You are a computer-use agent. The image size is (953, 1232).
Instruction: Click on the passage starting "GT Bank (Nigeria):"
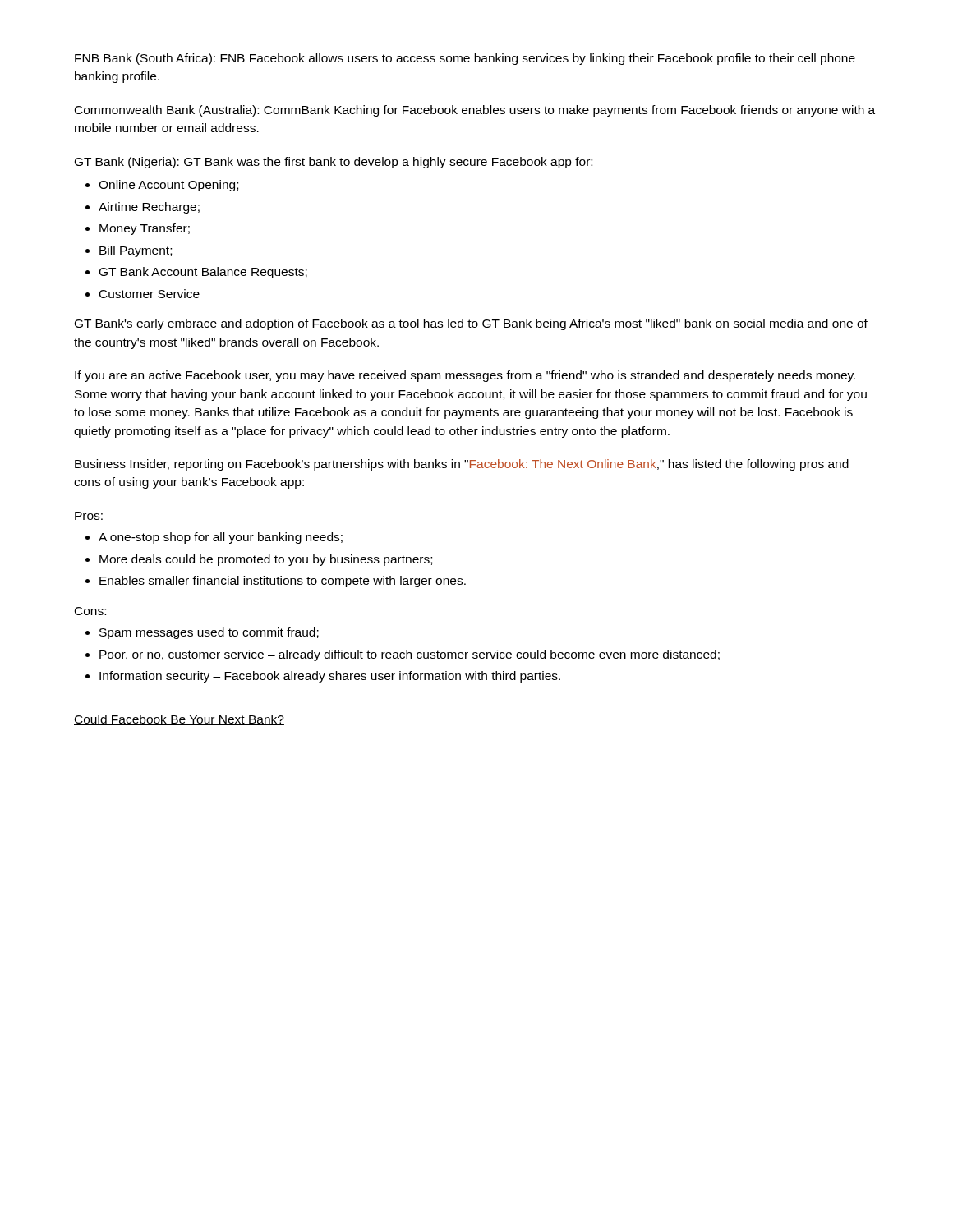click(334, 161)
